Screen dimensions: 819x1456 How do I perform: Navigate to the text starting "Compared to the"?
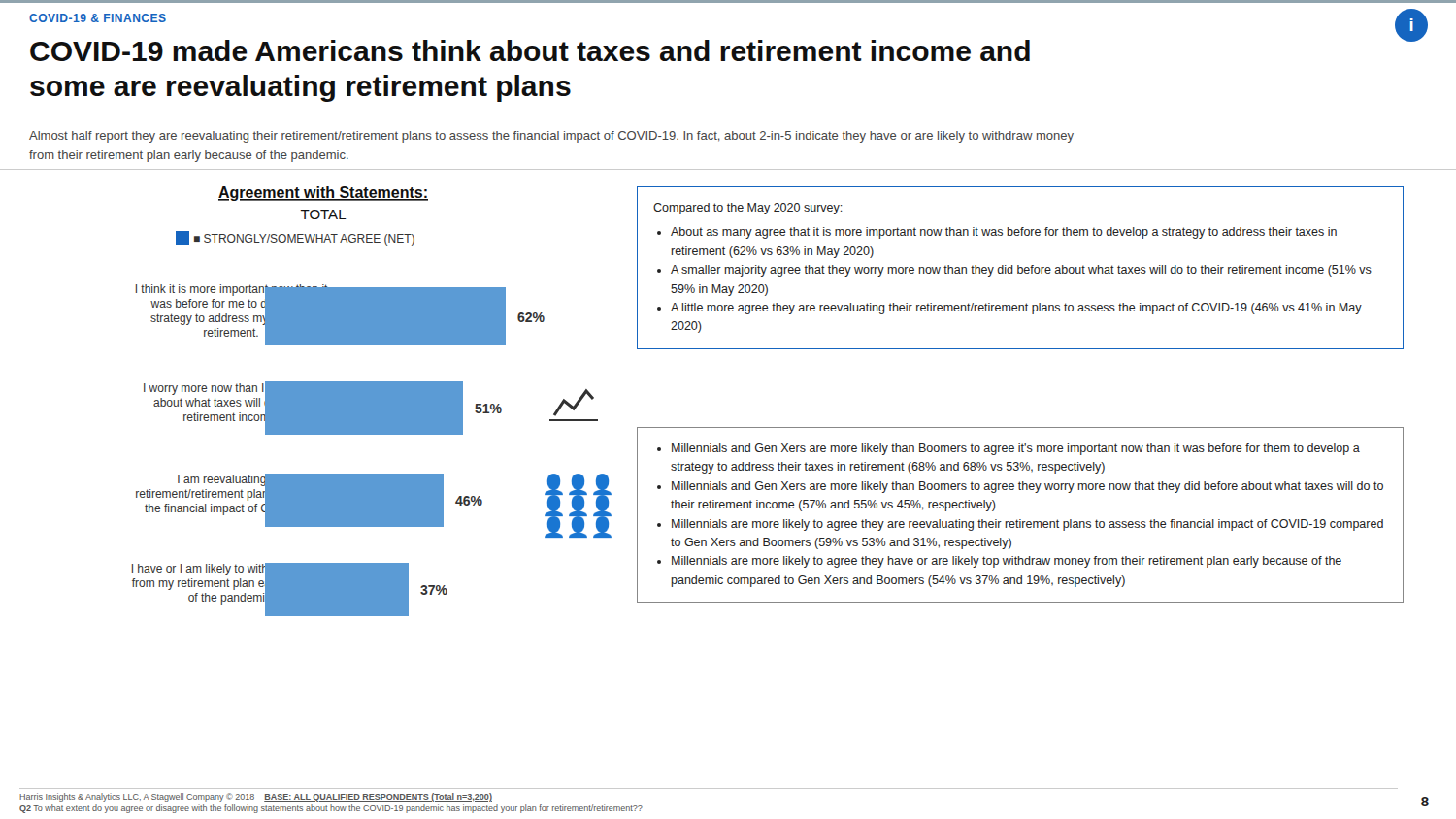1020,269
